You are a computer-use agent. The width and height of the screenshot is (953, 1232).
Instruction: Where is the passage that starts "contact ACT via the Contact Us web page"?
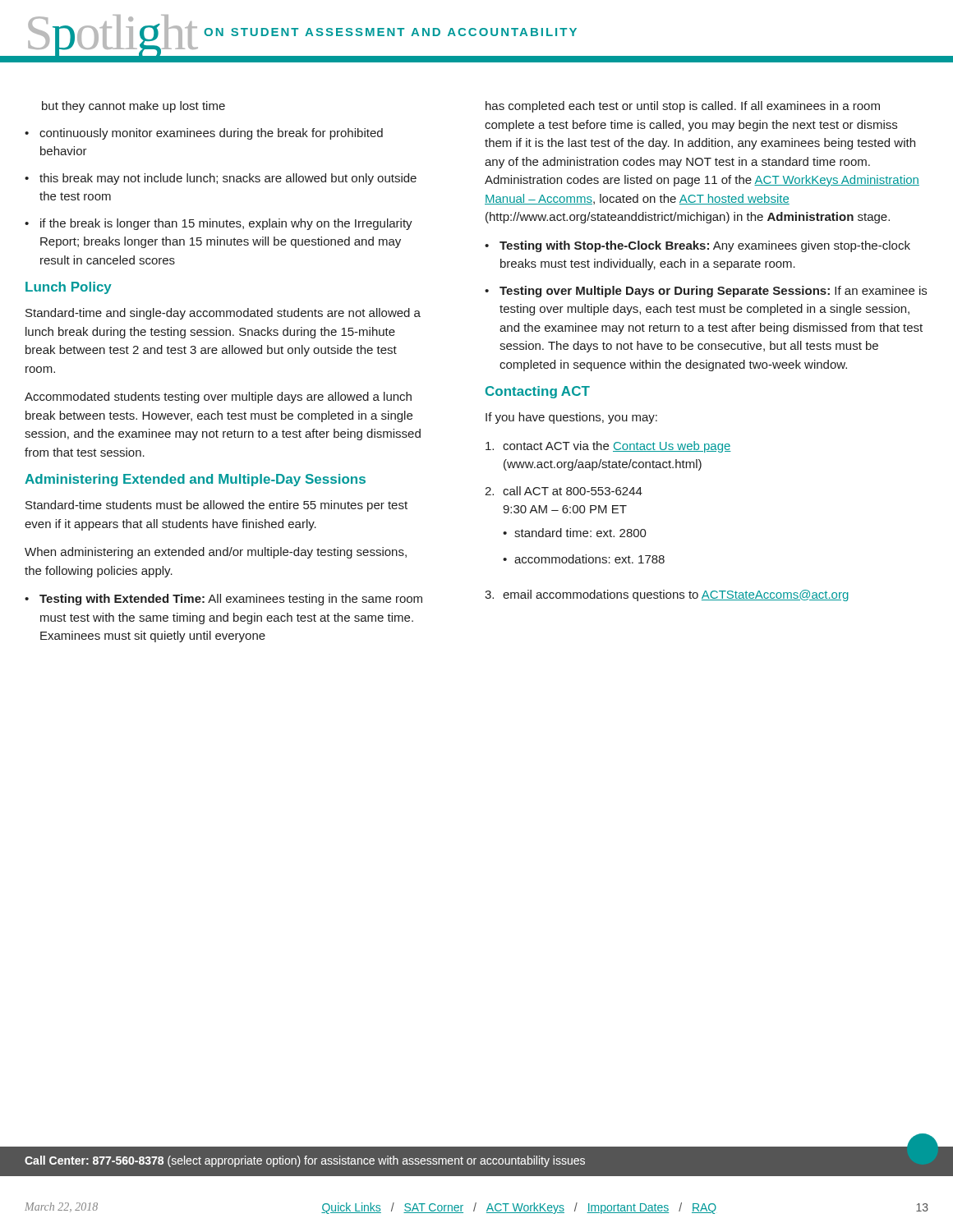pos(707,455)
